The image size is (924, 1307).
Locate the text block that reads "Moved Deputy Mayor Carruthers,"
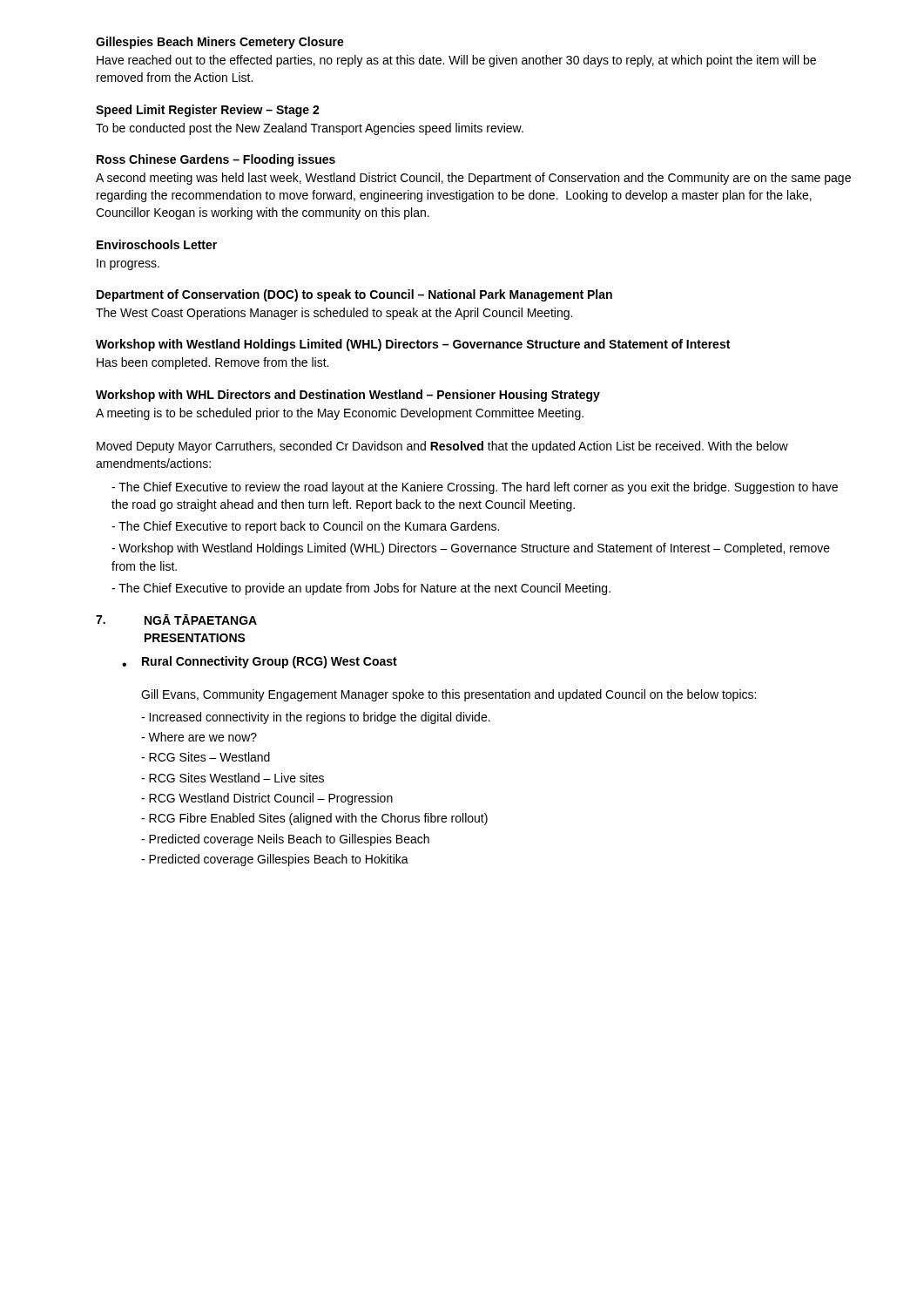442,455
